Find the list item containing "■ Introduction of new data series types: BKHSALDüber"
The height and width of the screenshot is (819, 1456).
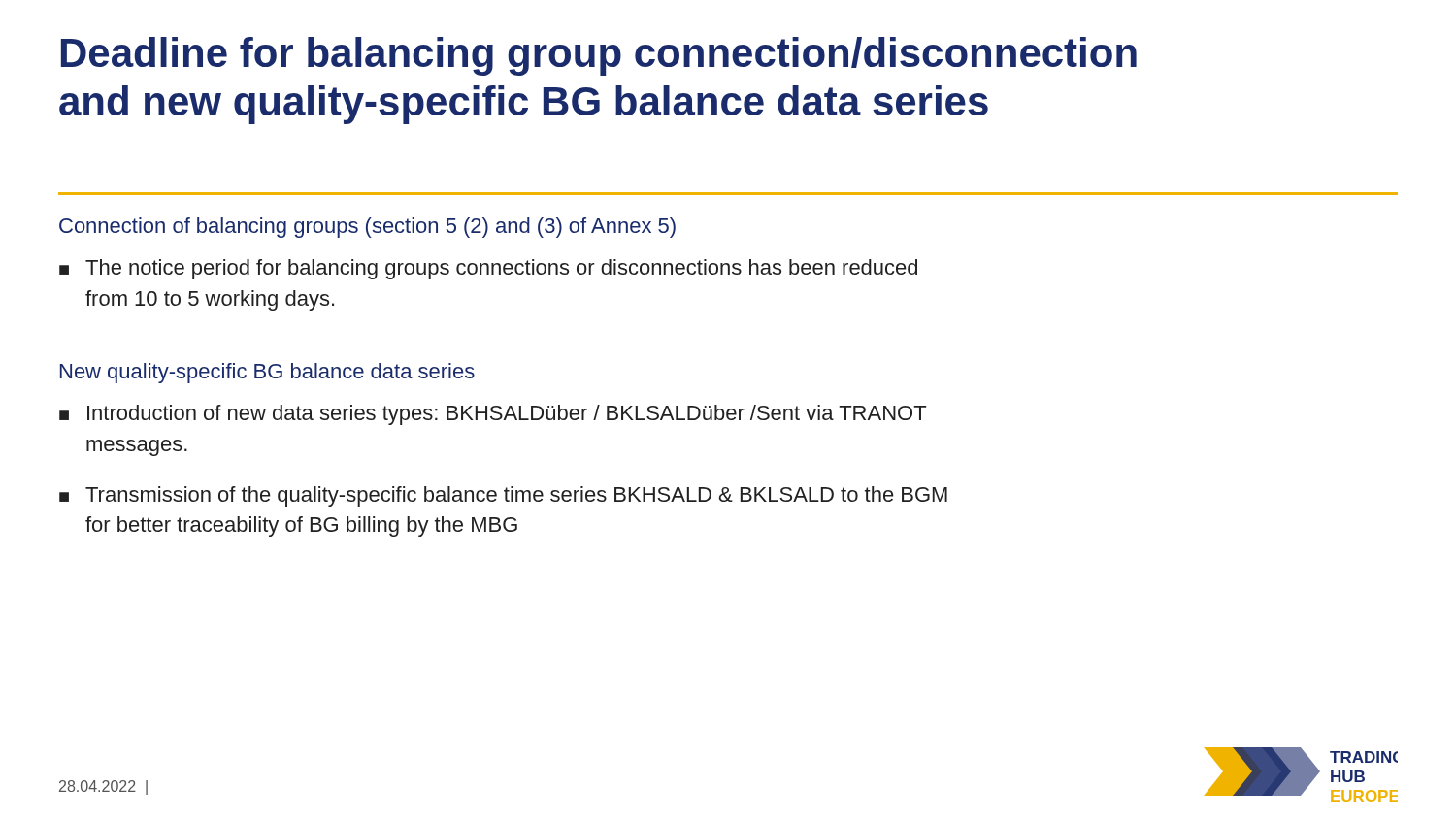click(718, 429)
